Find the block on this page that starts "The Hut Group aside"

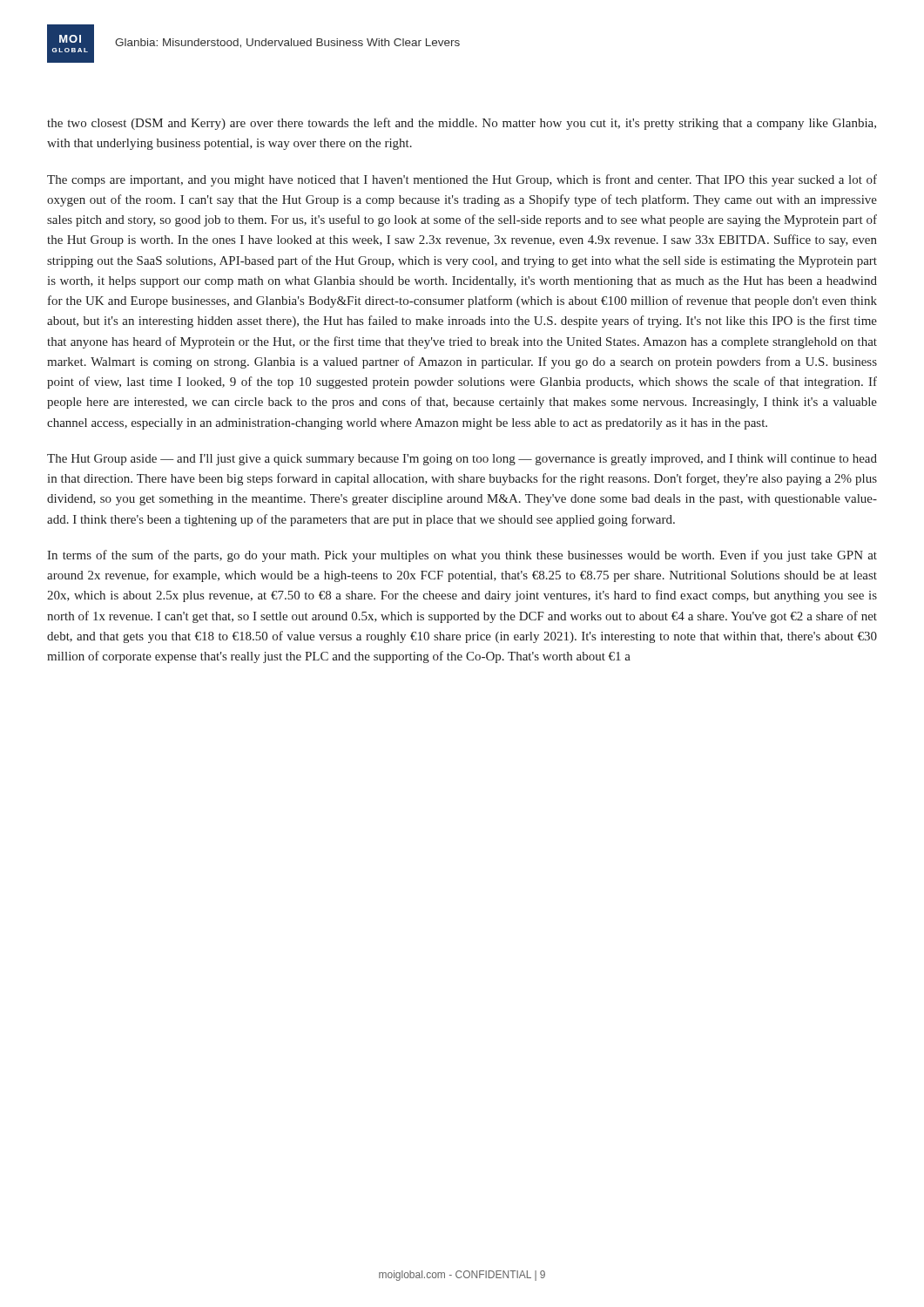click(x=462, y=489)
